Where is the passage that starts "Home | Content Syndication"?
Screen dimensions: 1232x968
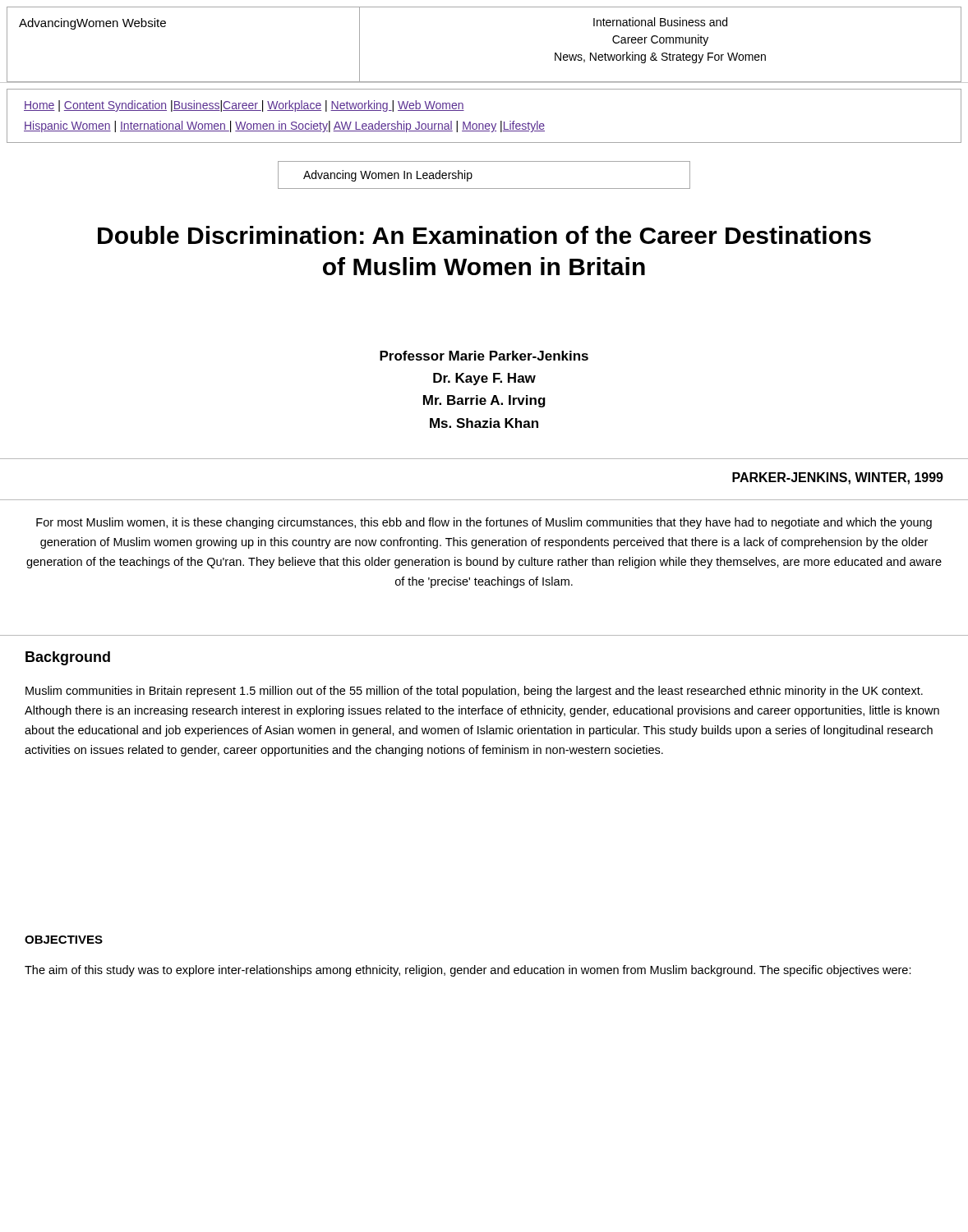(x=284, y=116)
